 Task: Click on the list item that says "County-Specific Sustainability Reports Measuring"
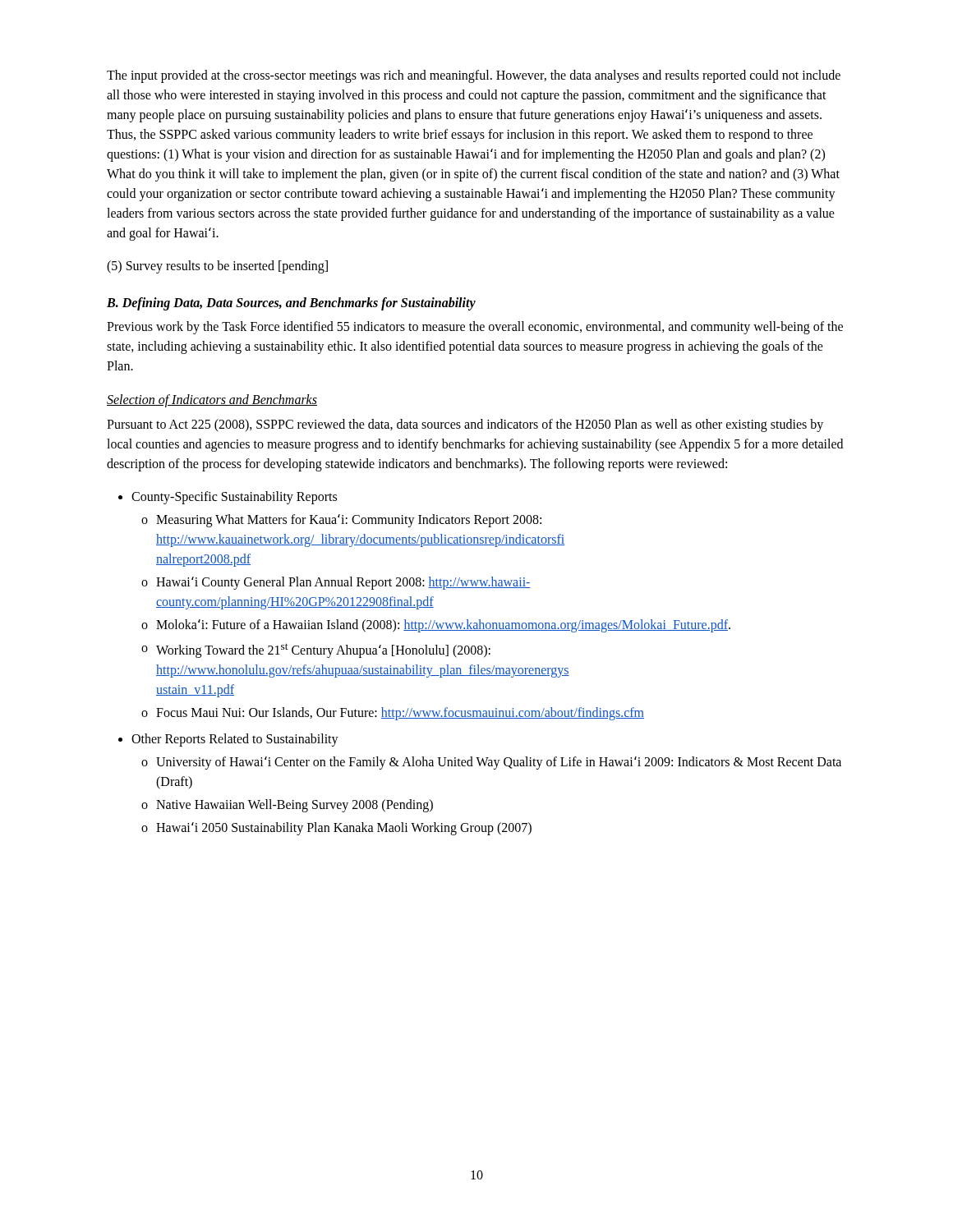tap(234, 498)
